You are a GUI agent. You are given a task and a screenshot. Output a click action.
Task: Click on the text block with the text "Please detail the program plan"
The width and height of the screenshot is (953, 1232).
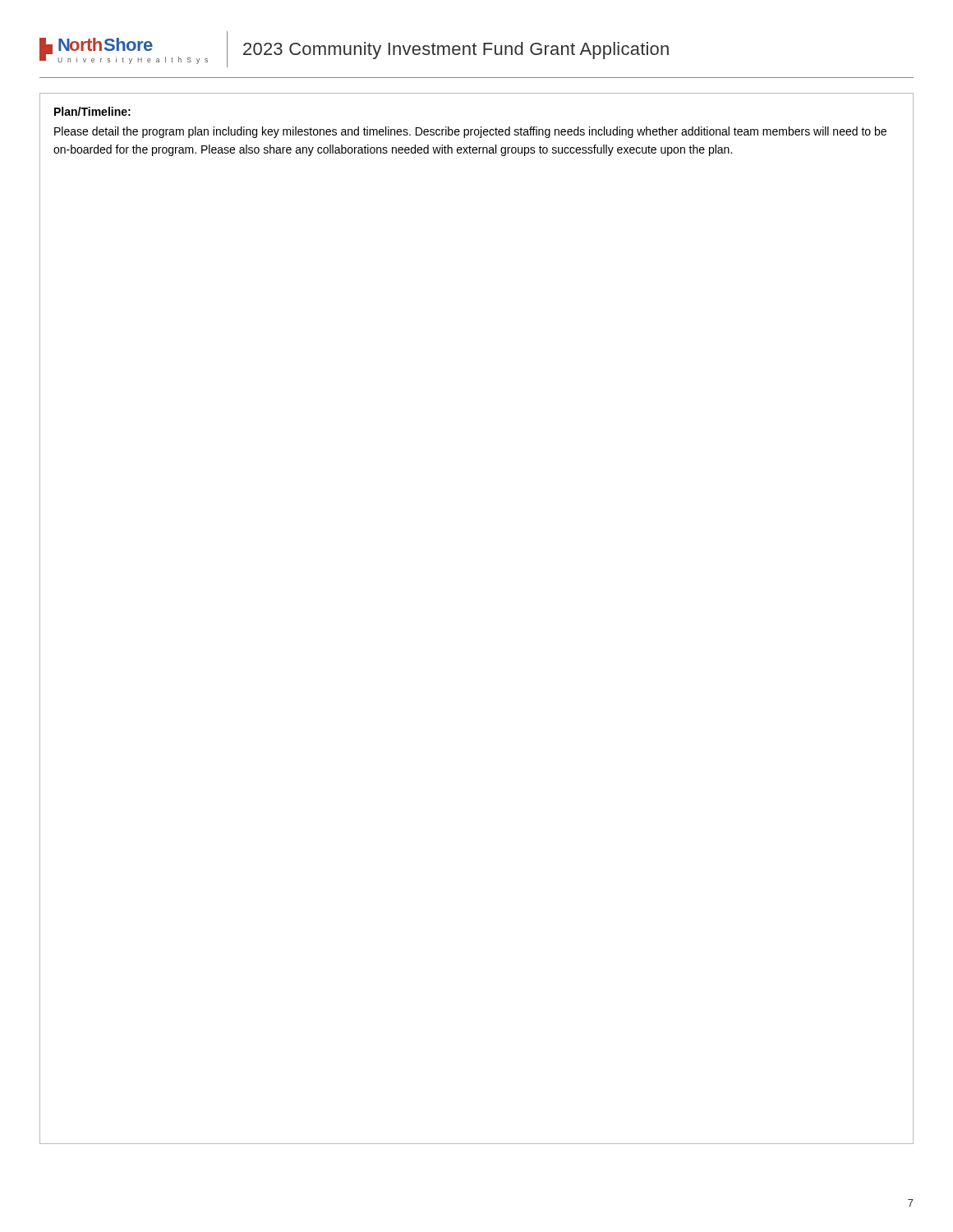[x=470, y=140]
